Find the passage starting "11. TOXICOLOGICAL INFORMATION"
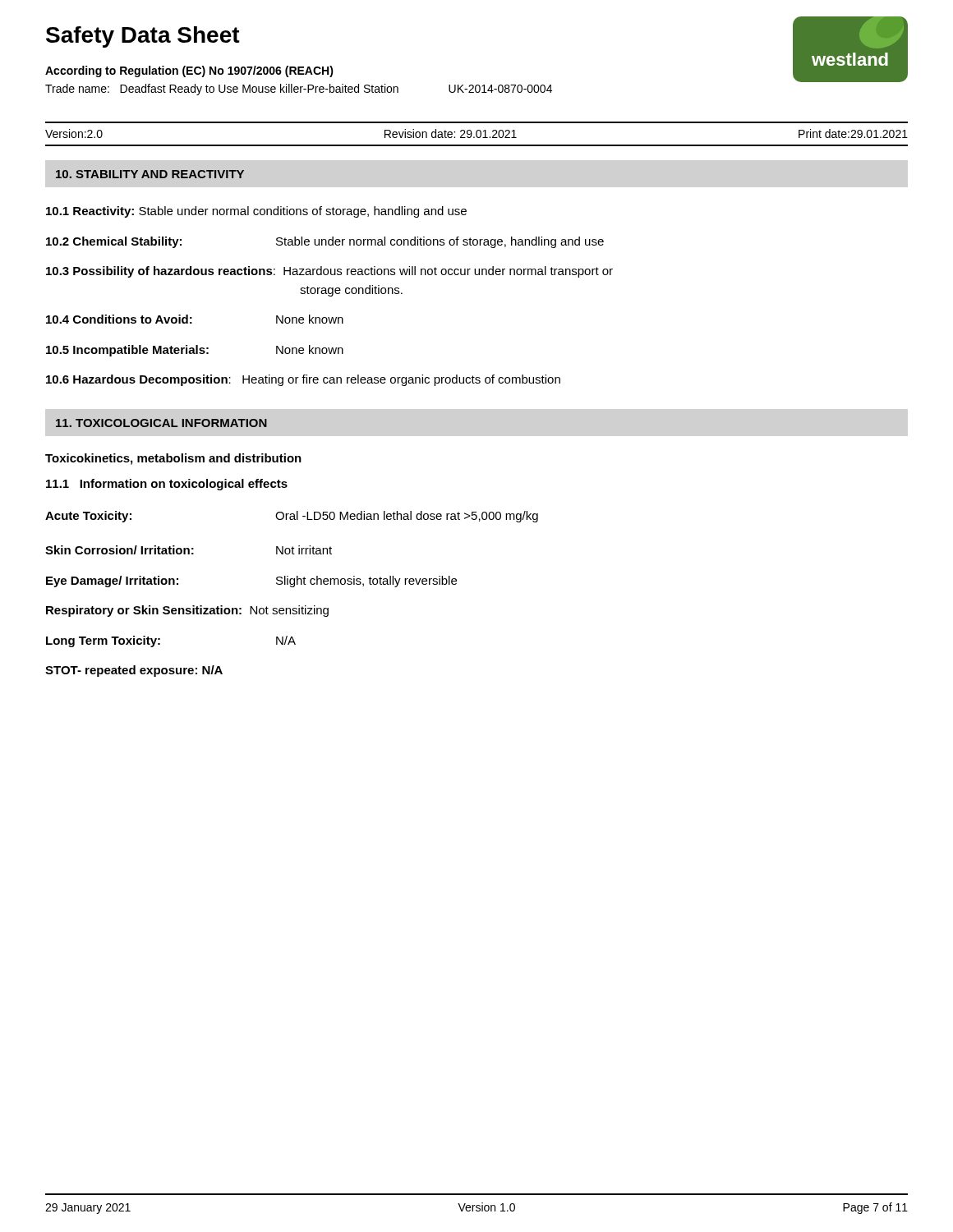The width and height of the screenshot is (953, 1232). click(161, 422)
